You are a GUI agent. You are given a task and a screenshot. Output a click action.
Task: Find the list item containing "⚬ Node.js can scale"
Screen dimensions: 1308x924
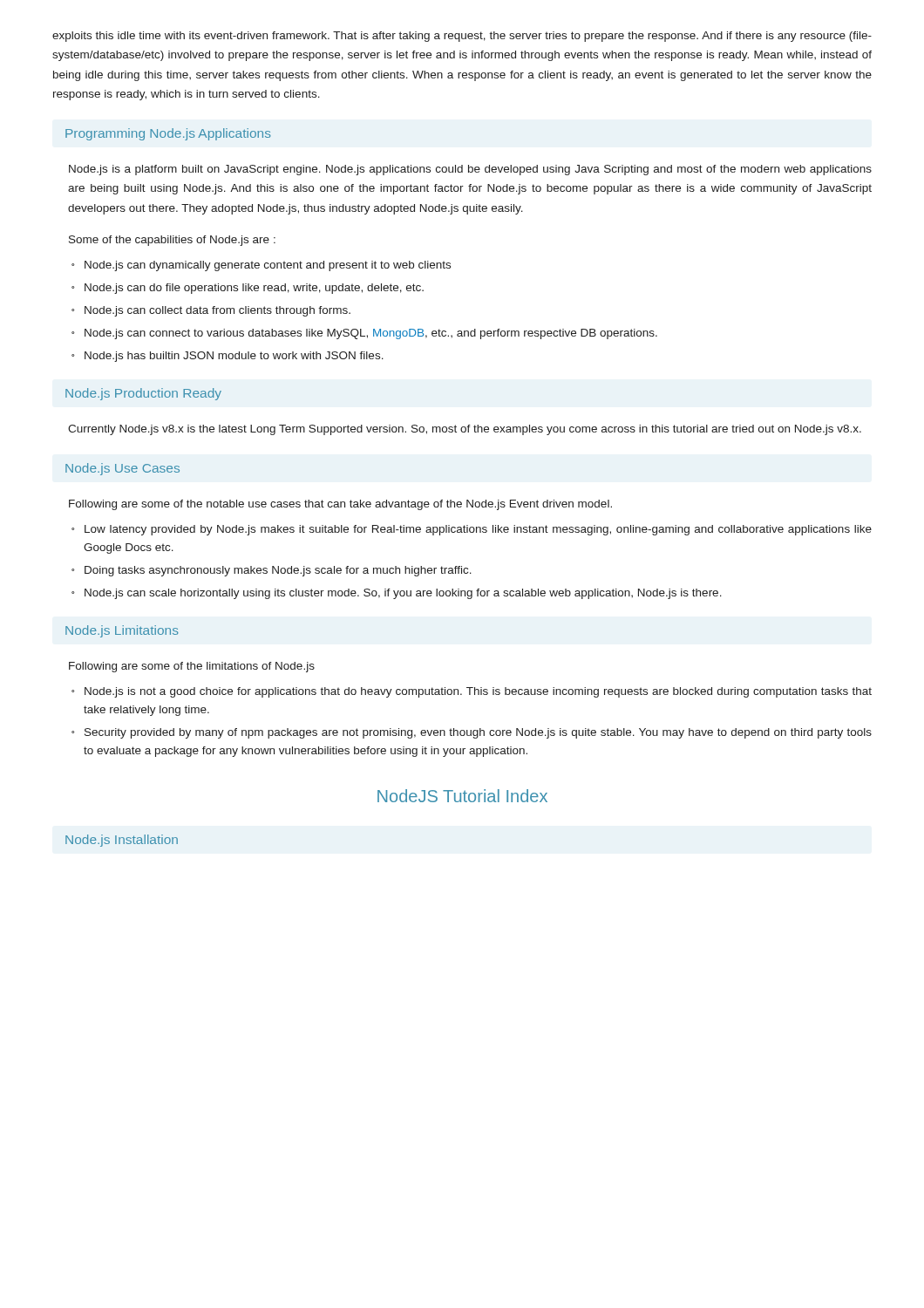[471, 593]
